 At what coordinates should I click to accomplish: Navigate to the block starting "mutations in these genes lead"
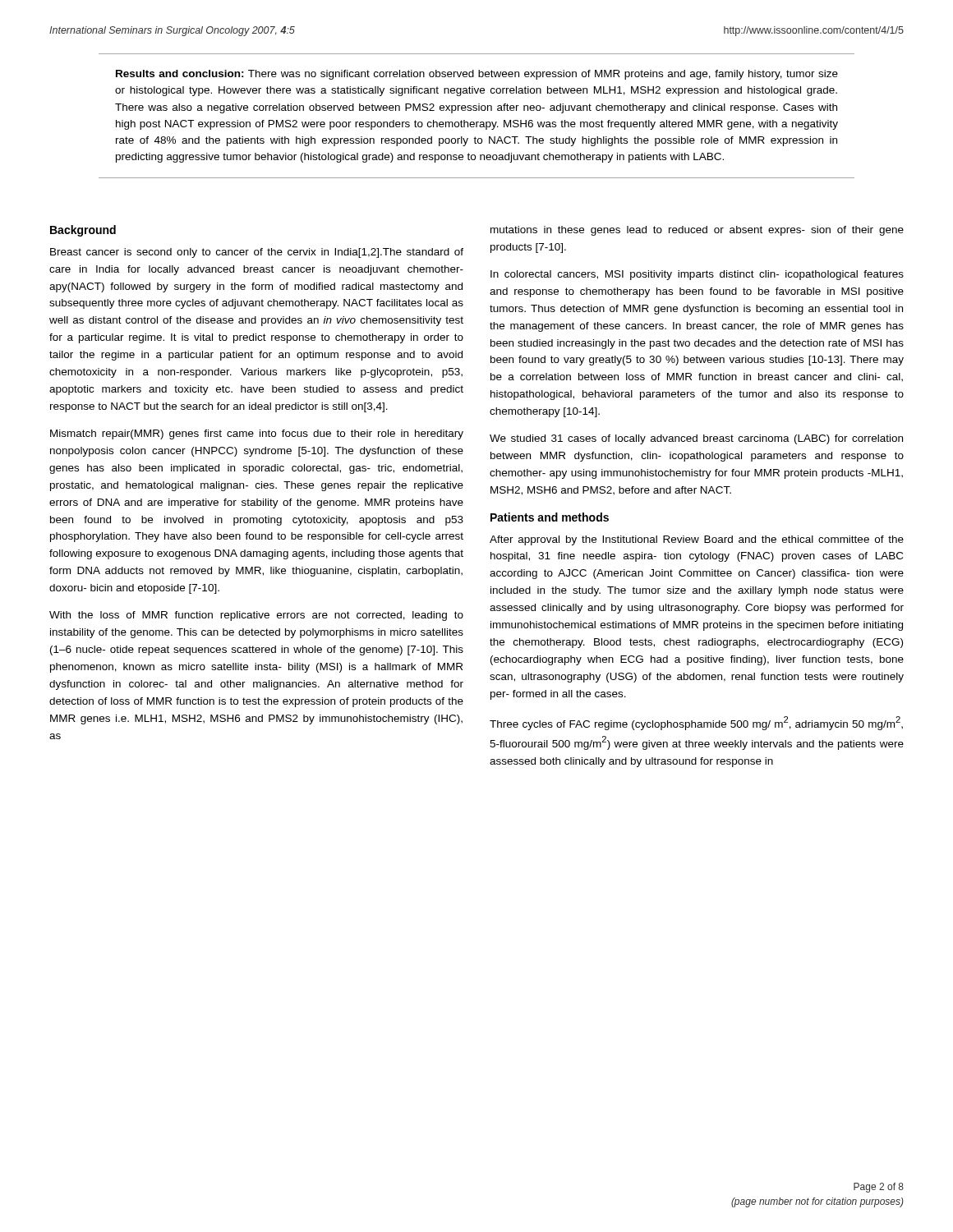pos(697,238)
